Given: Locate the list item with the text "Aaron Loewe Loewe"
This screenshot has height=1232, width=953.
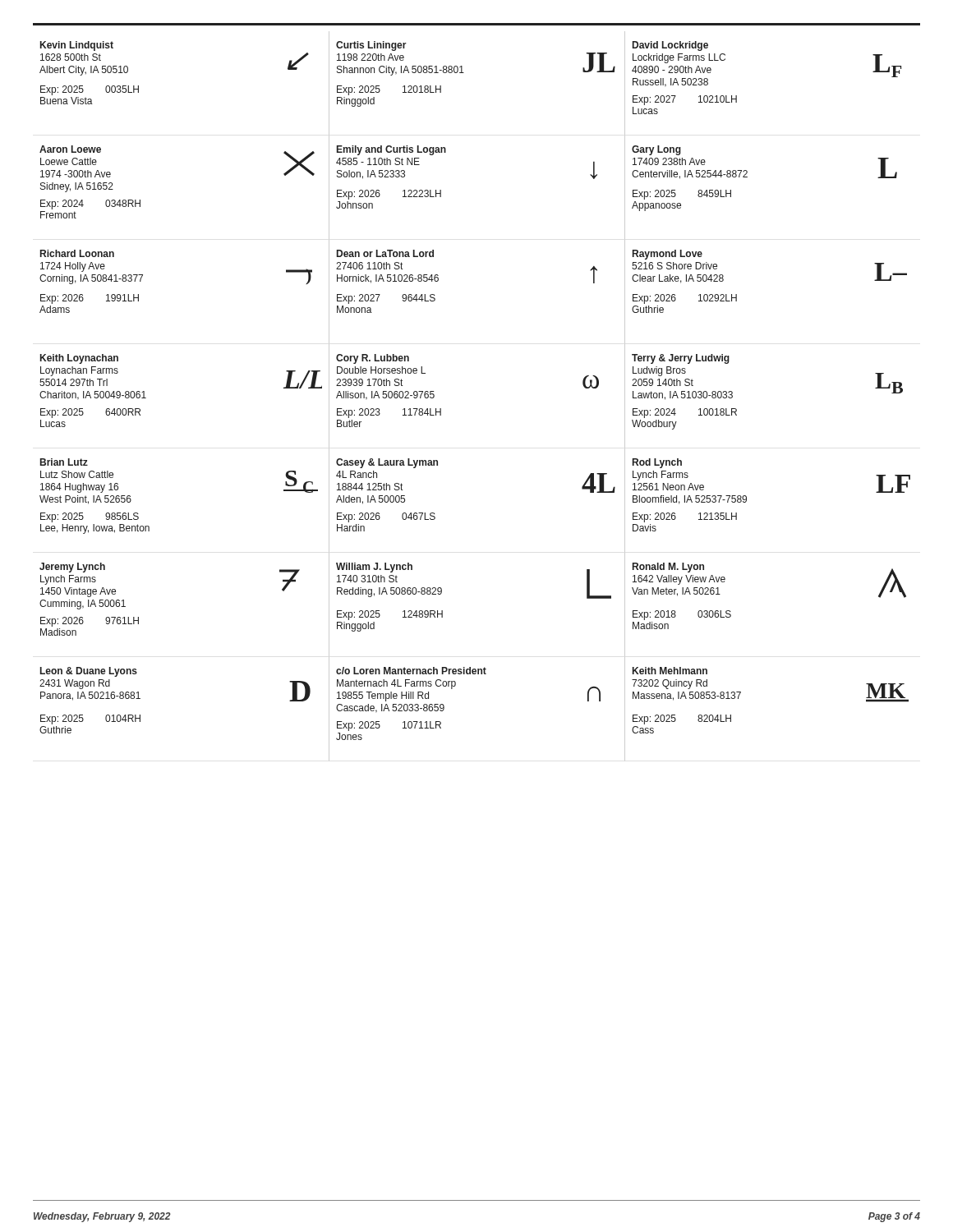Looking at the screenshot, I should click(73, 161).
